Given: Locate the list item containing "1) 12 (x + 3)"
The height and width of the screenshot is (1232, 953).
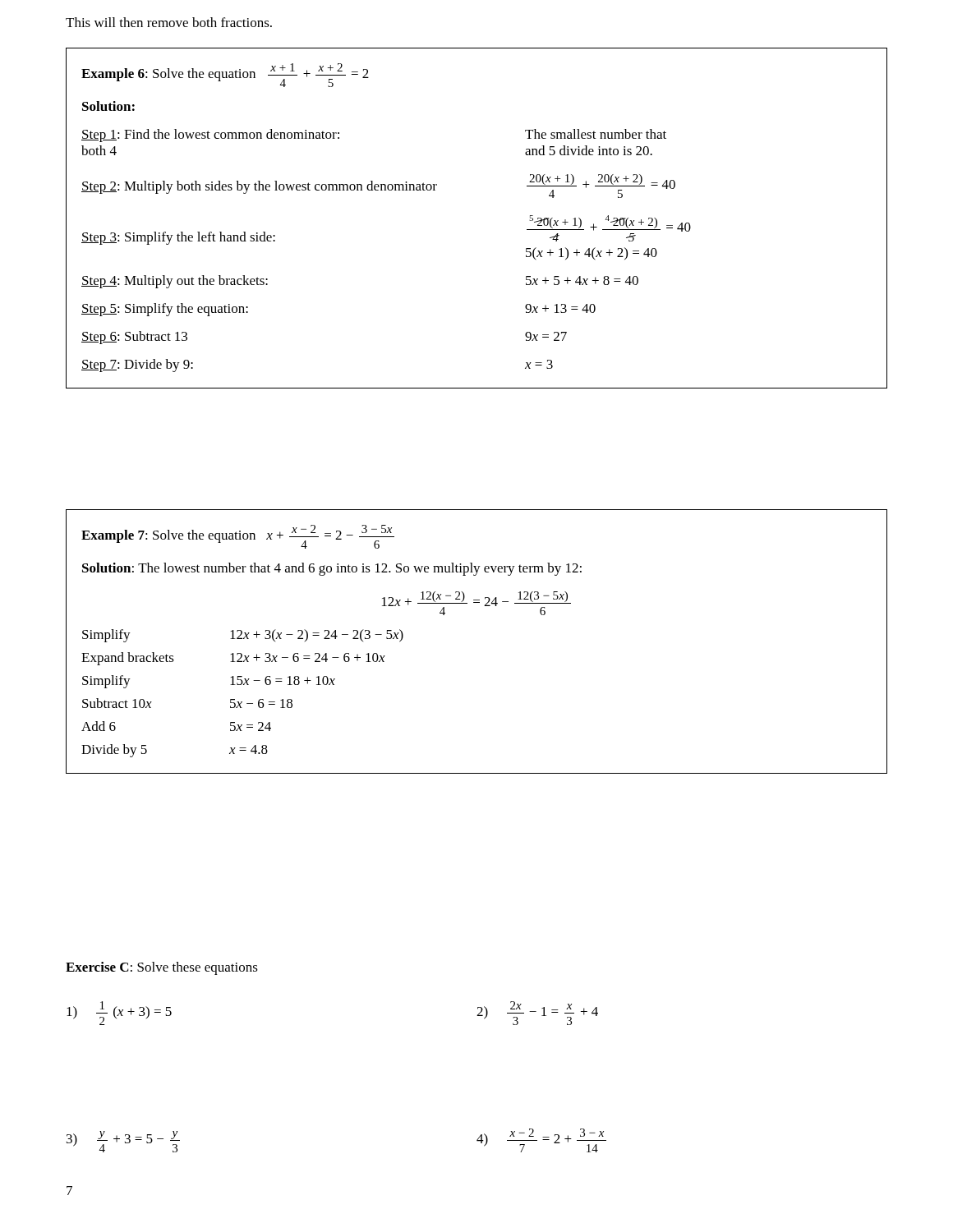Looking at the screenshot, I should coord(119,1013).
